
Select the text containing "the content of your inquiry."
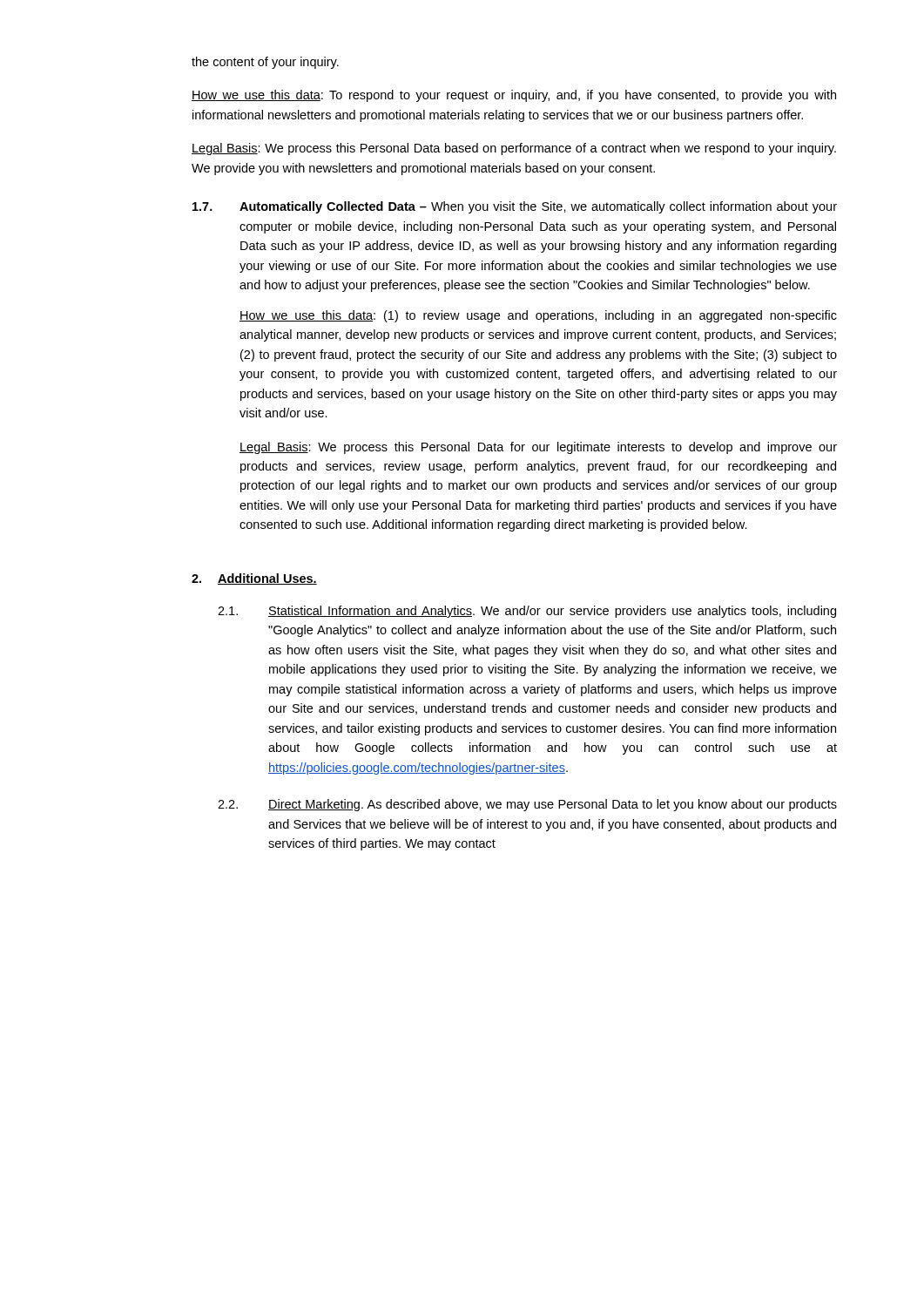click(x=266, y=62)
